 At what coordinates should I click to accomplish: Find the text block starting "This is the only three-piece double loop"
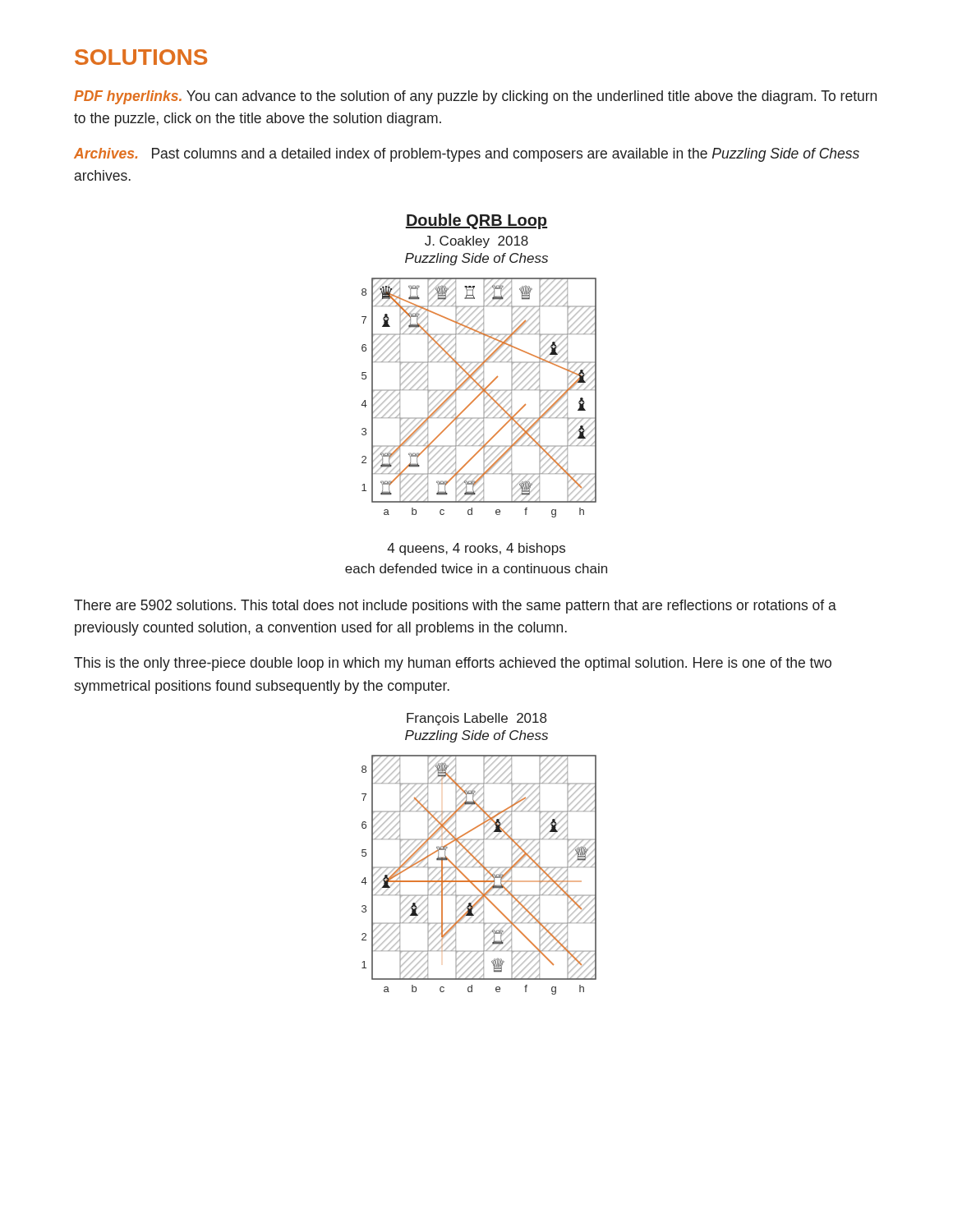pos(453,674)
